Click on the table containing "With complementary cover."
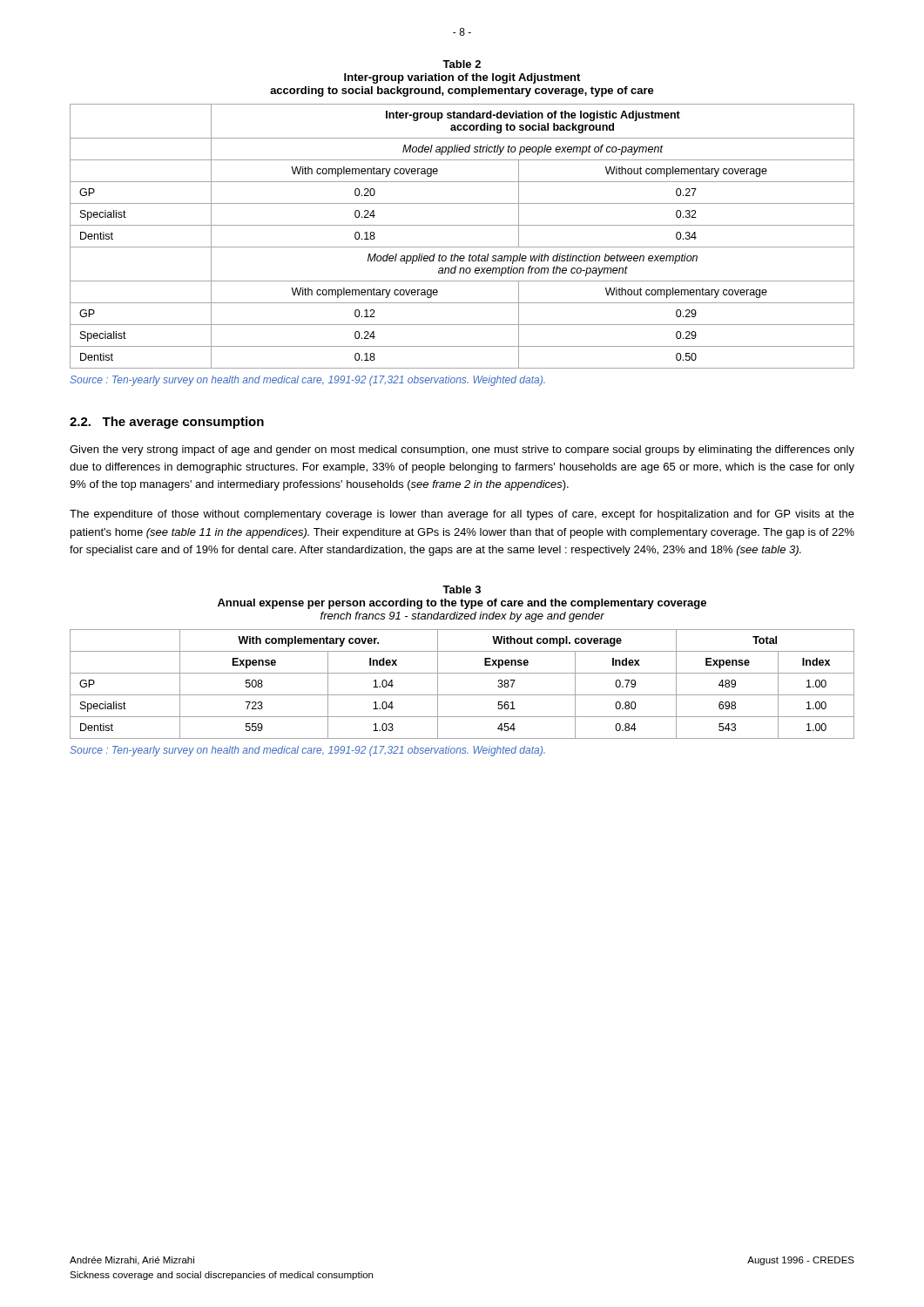 [462, 684]
